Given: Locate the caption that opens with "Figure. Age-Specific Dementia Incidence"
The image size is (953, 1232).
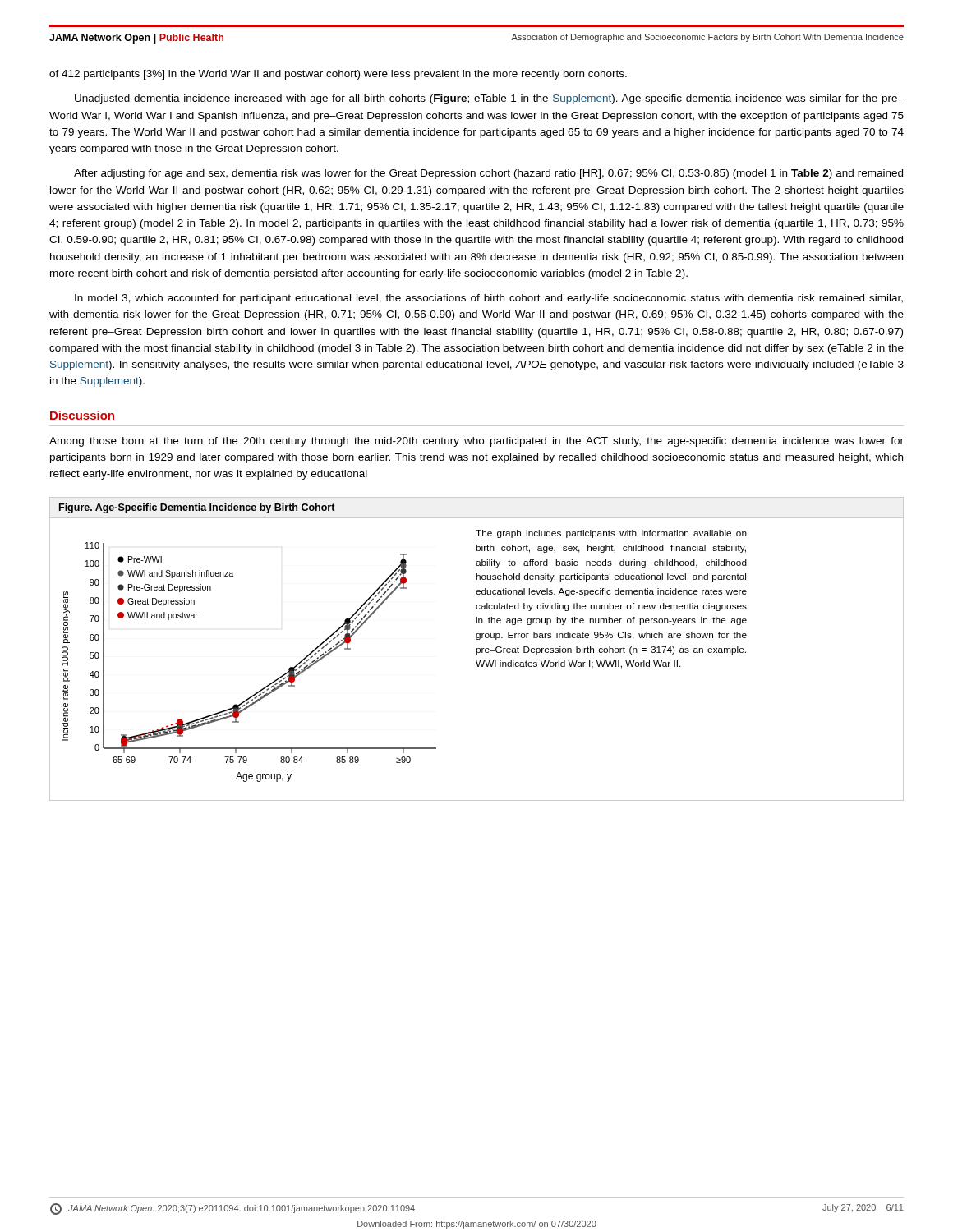Looking at the screenshot, I should (197, 508).
